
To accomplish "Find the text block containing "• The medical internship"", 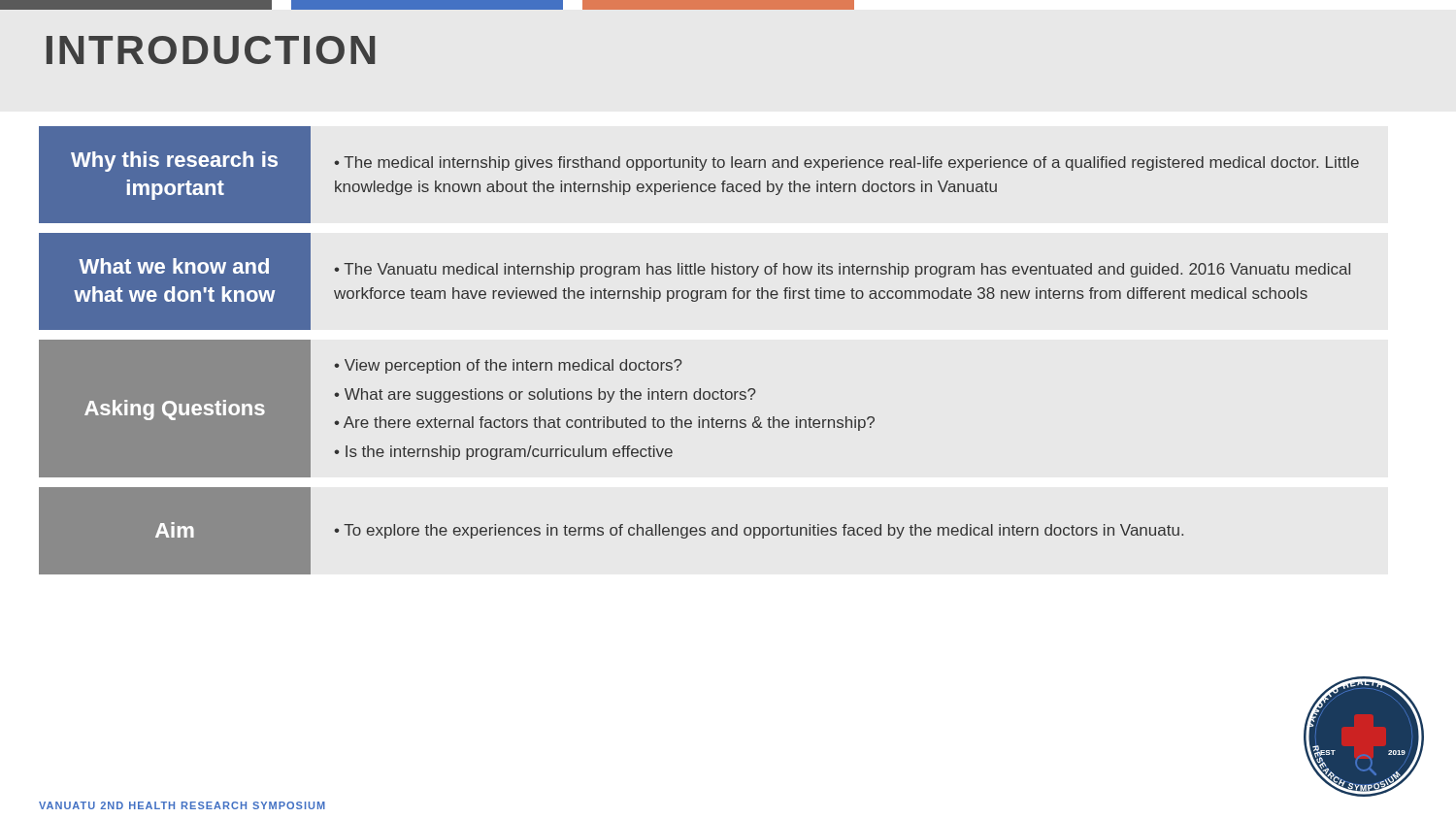I will [x=849, y=175].
